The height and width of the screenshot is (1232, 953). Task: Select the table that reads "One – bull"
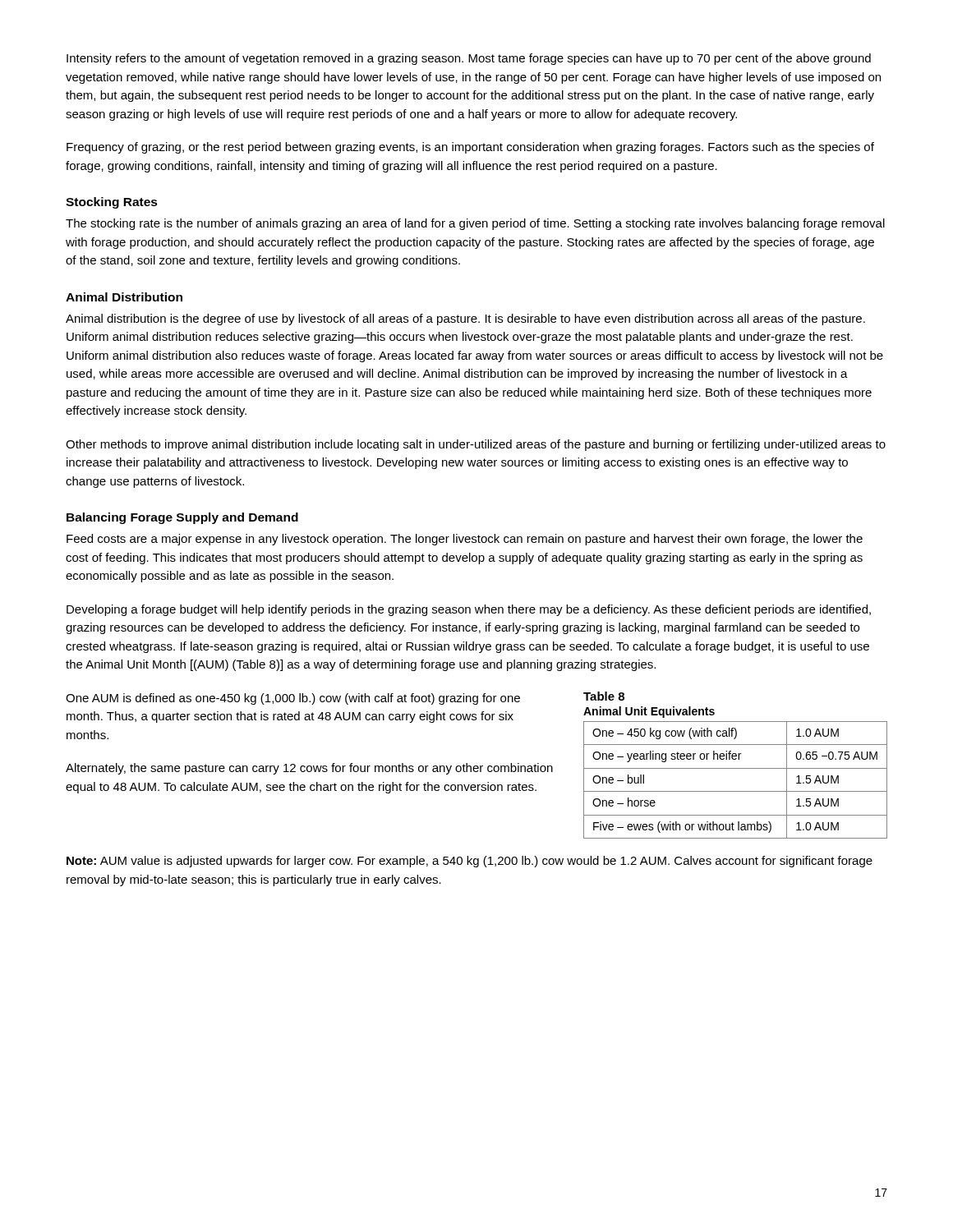click(x=735, y=780)
